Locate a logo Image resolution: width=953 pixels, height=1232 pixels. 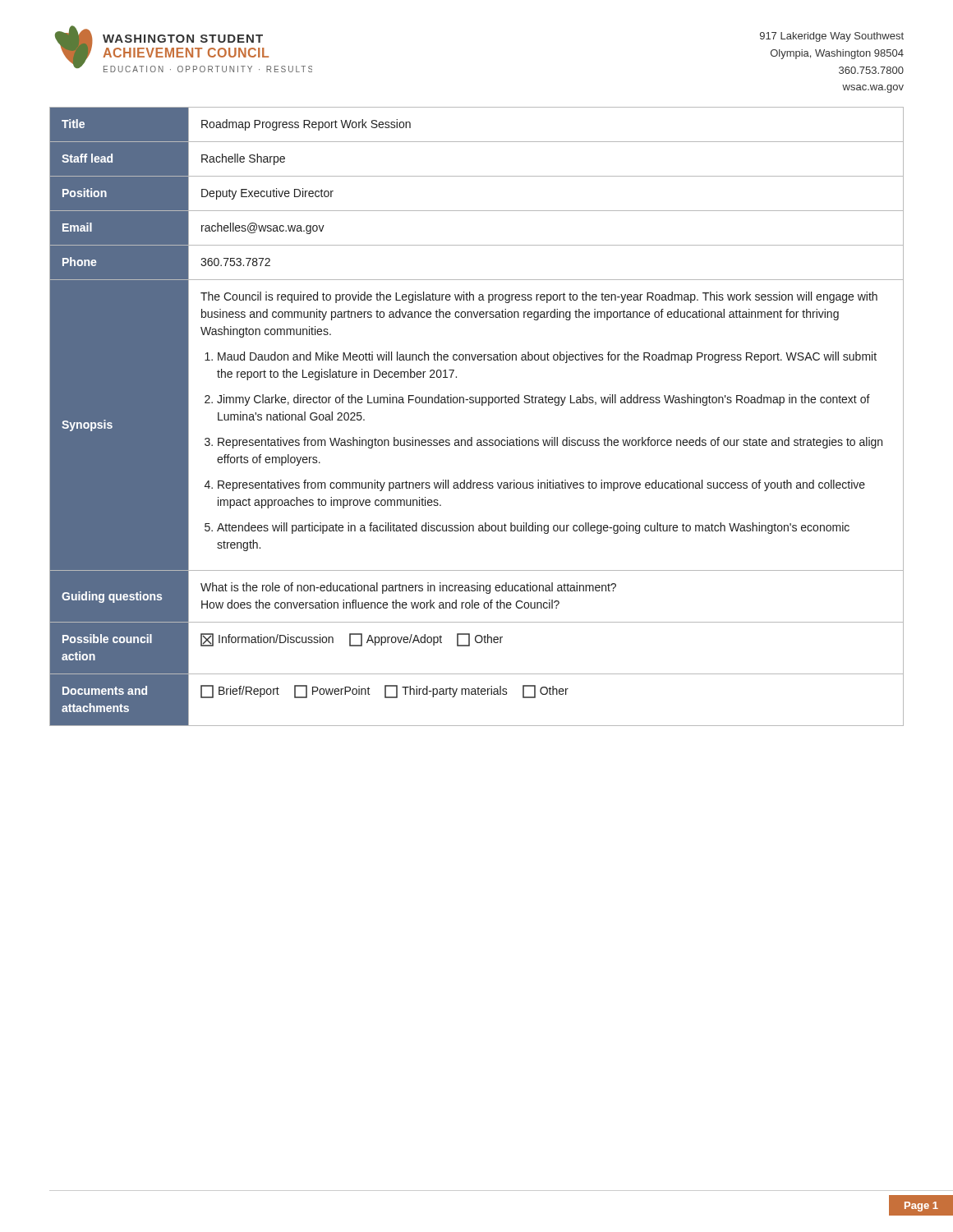pyautogui.click(x=181, y=53)
